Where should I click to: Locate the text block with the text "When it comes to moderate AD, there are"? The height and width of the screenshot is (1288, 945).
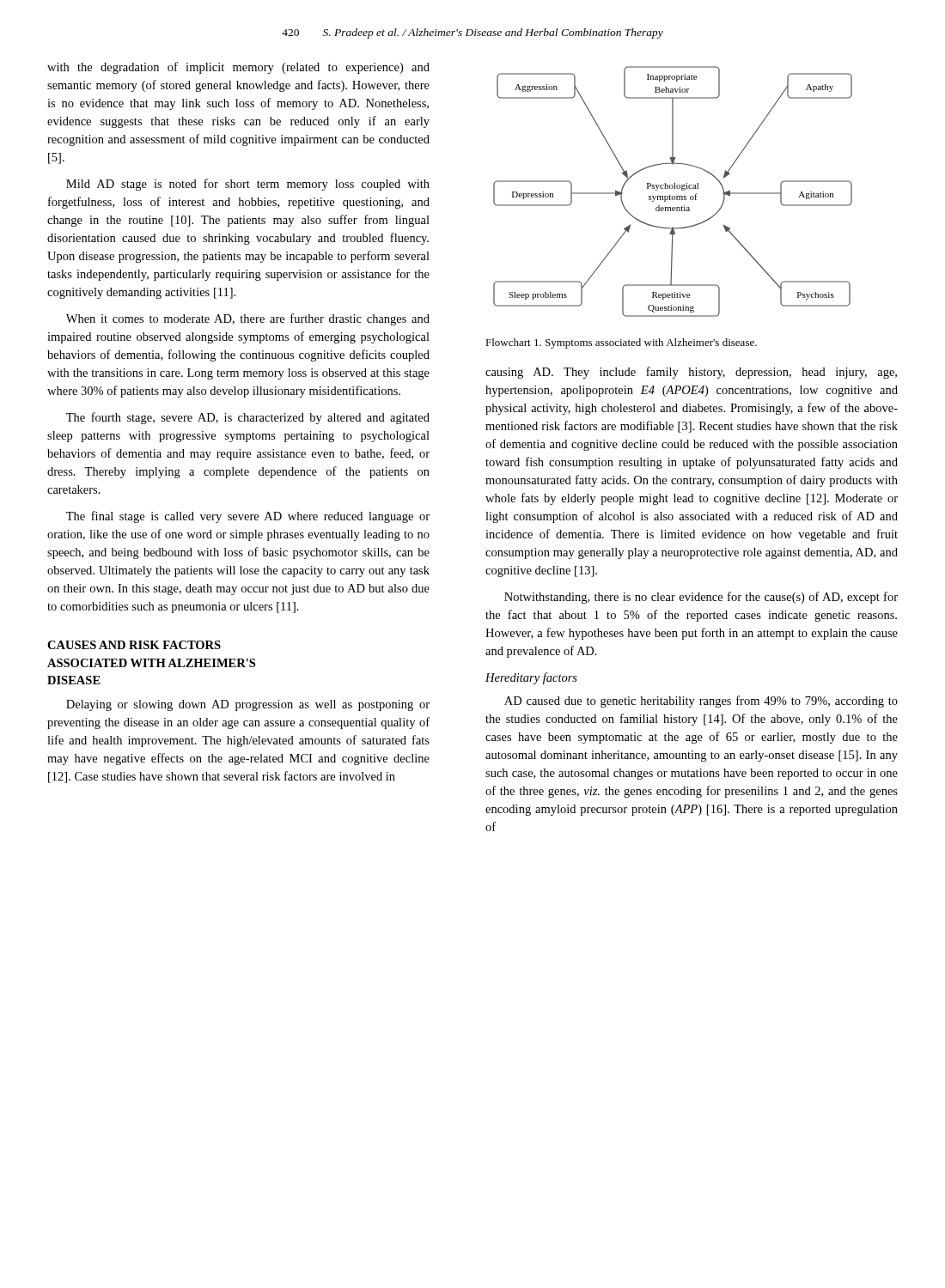click(238, 355)
